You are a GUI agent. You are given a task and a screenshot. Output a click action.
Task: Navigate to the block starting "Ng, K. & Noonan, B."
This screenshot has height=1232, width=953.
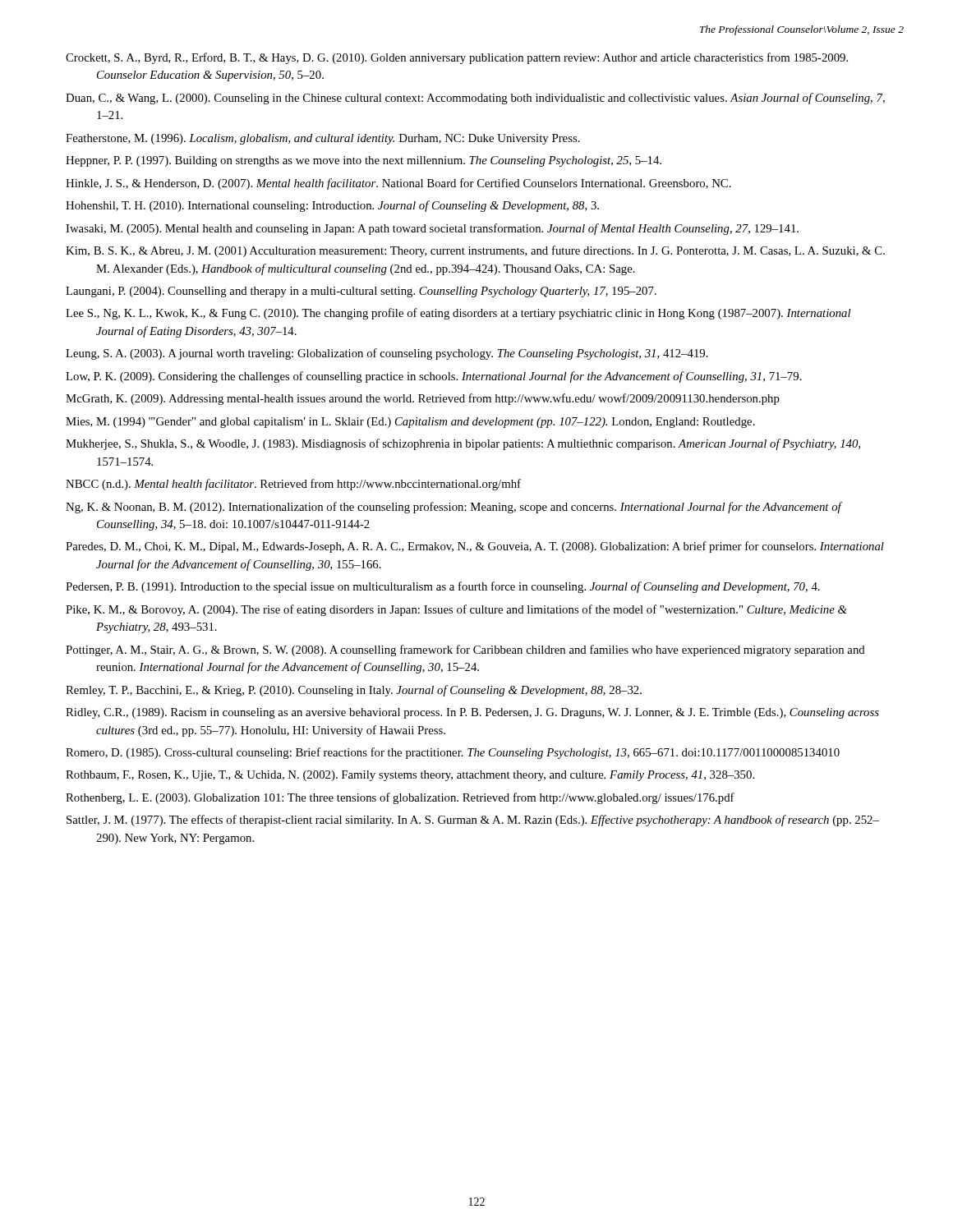(x=453, y=515)
